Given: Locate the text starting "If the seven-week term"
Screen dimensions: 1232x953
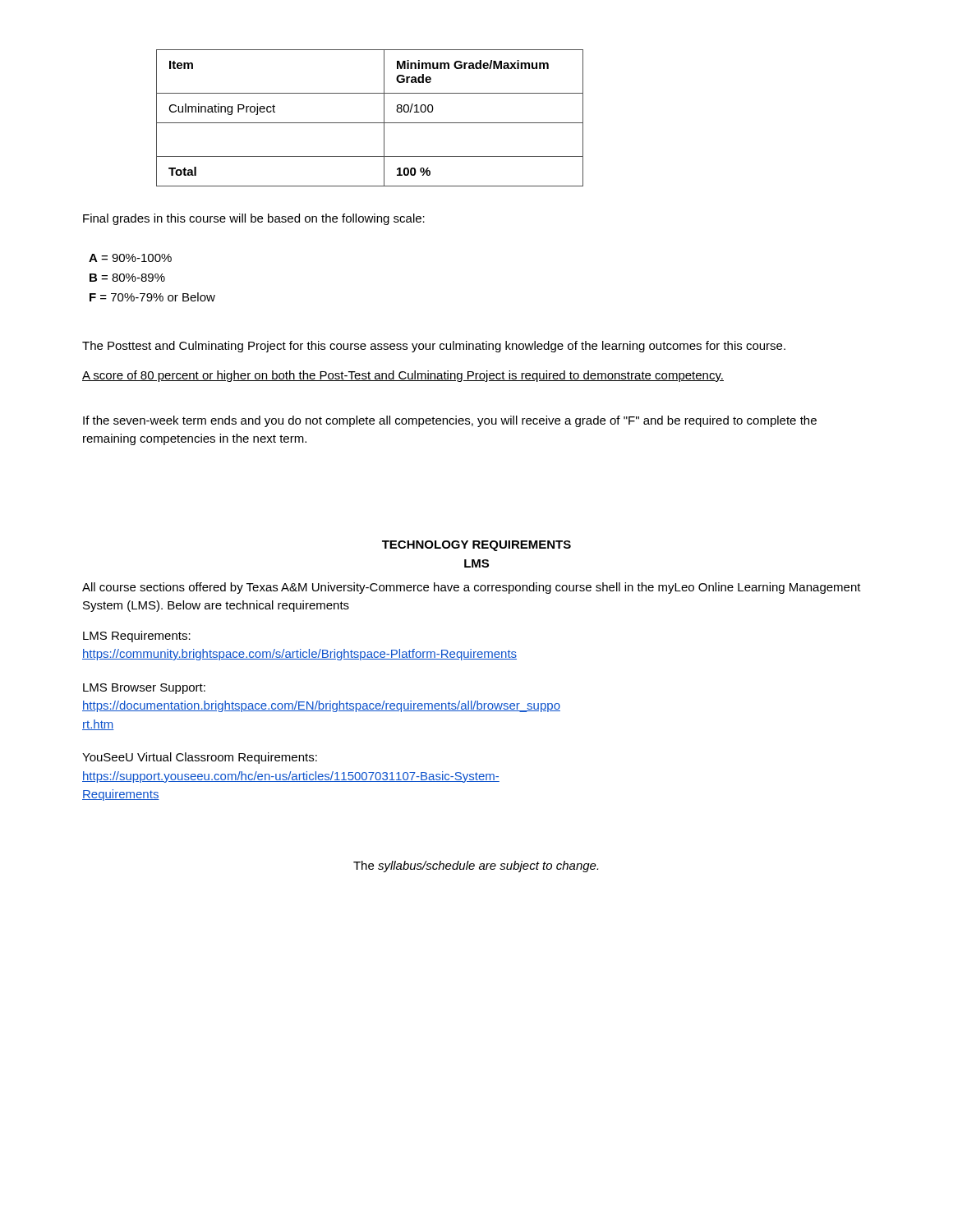Looking at the screenshot, I should 450,429.
